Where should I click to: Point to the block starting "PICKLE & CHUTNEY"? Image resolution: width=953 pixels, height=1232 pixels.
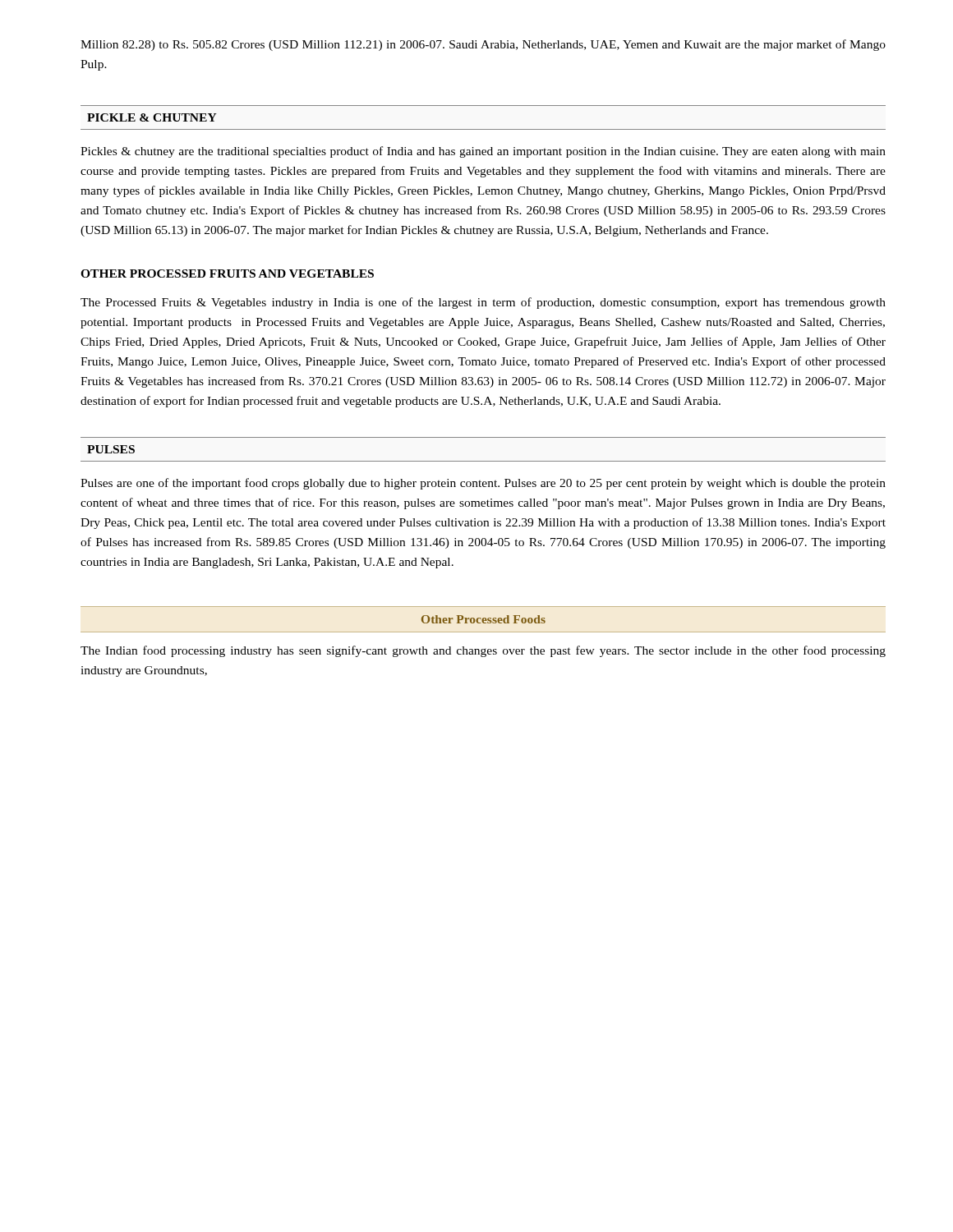152,117
